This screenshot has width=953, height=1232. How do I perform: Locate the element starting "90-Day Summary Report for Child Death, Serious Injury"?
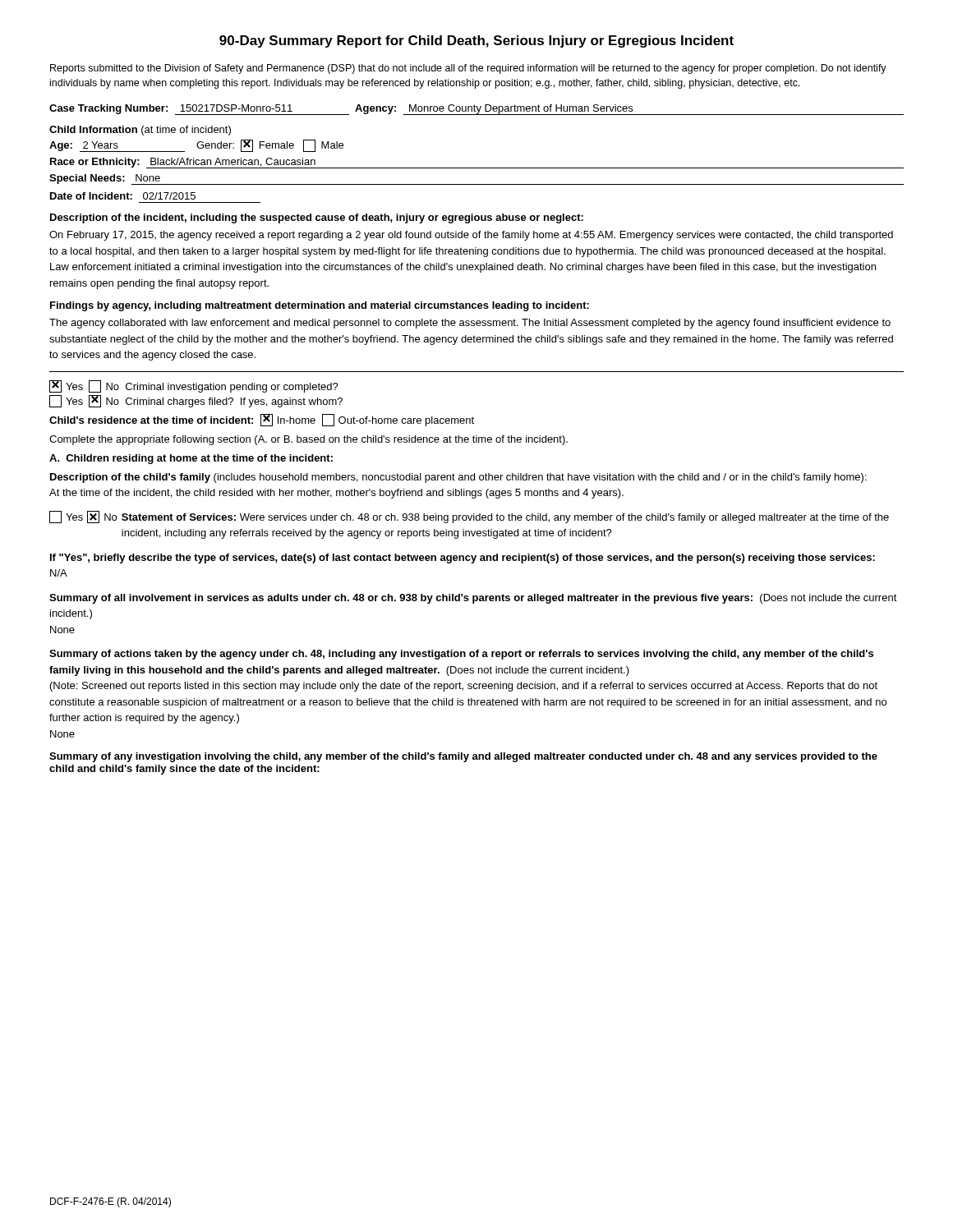tap(476, 41)
